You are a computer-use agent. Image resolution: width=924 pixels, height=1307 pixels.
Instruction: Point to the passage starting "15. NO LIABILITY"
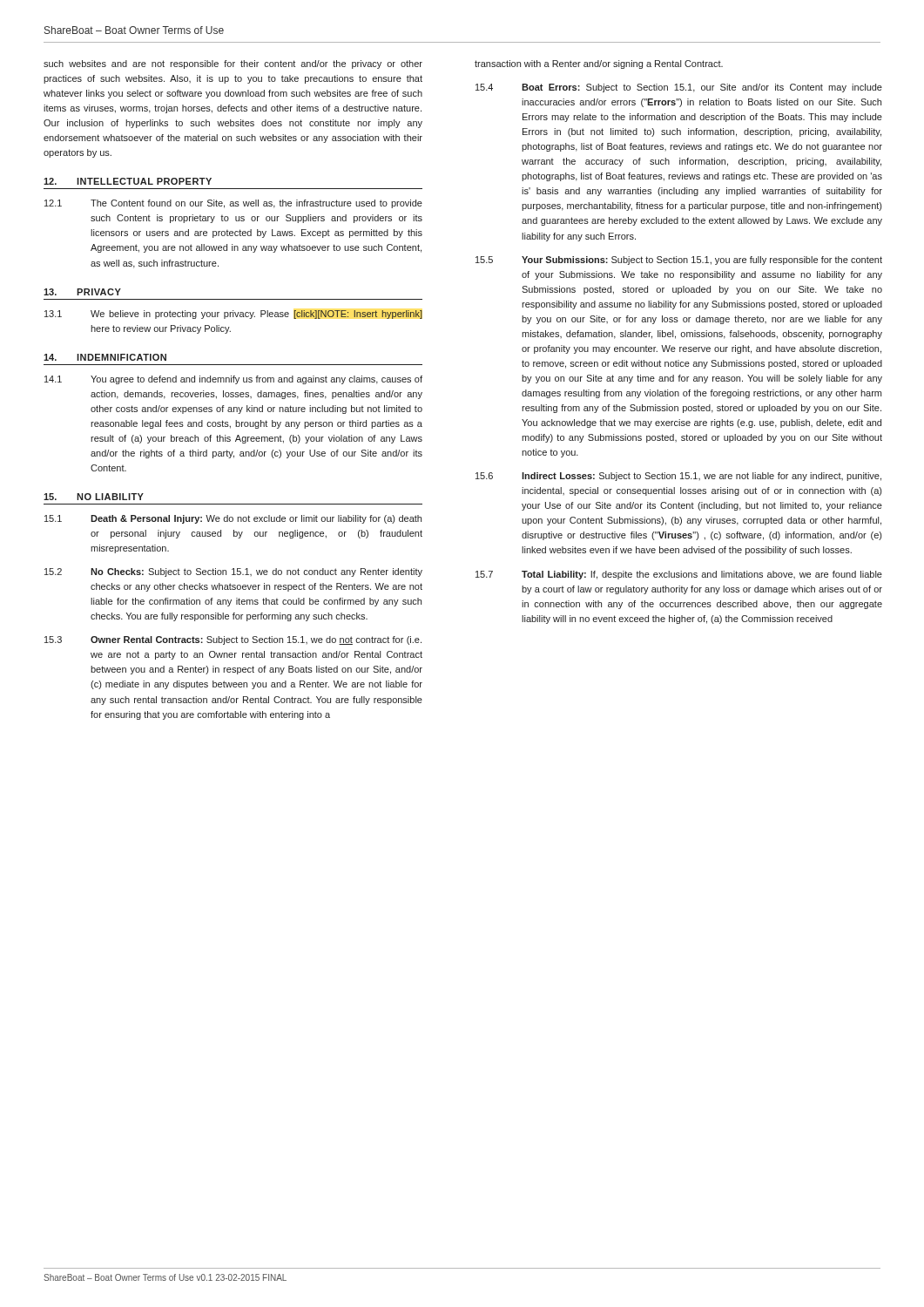pyautogui.click(x=94, y=497)
